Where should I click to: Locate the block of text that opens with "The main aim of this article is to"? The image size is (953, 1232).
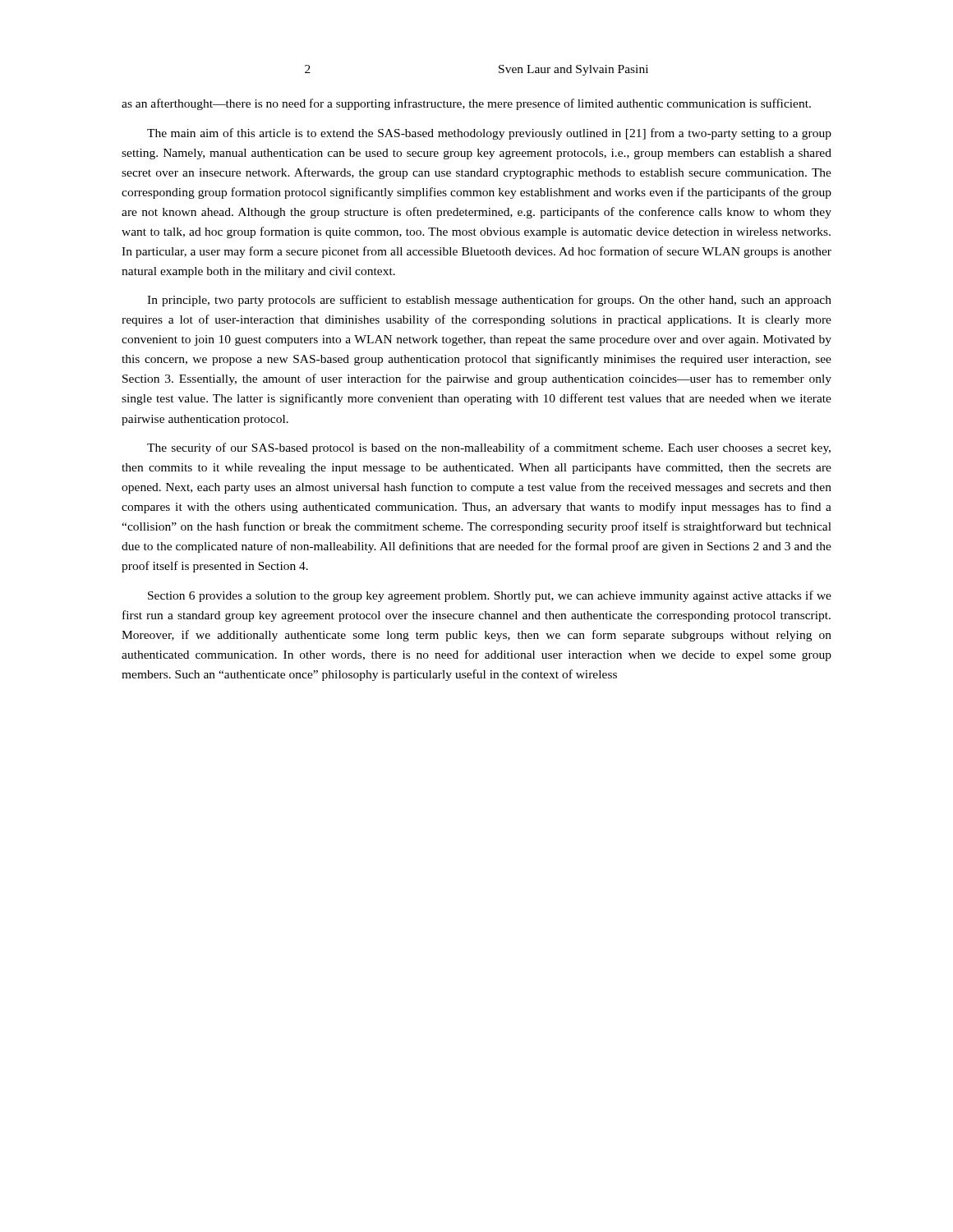pos(476,201)
